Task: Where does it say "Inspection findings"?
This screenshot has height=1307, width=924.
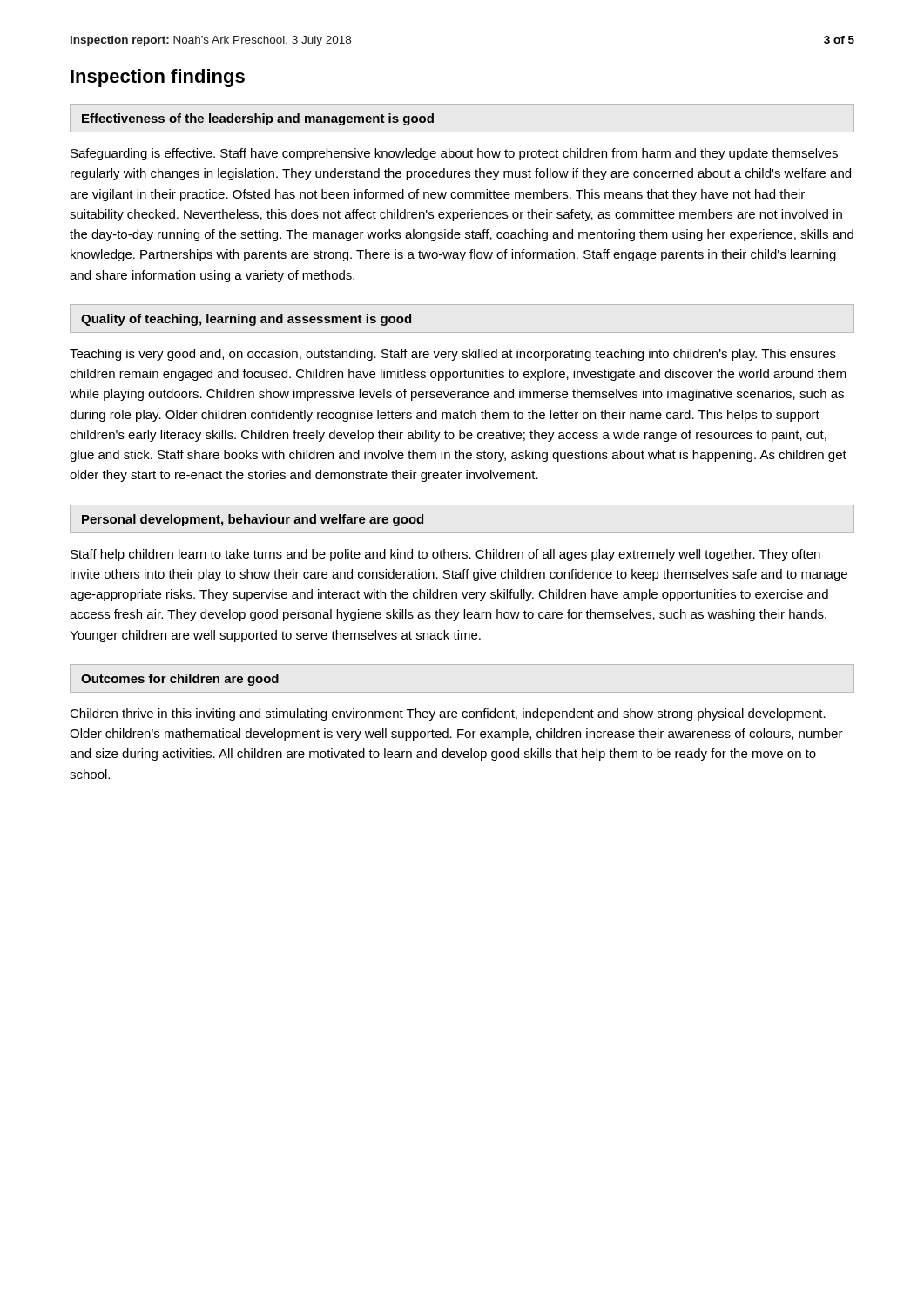Action: click(157, 77)
